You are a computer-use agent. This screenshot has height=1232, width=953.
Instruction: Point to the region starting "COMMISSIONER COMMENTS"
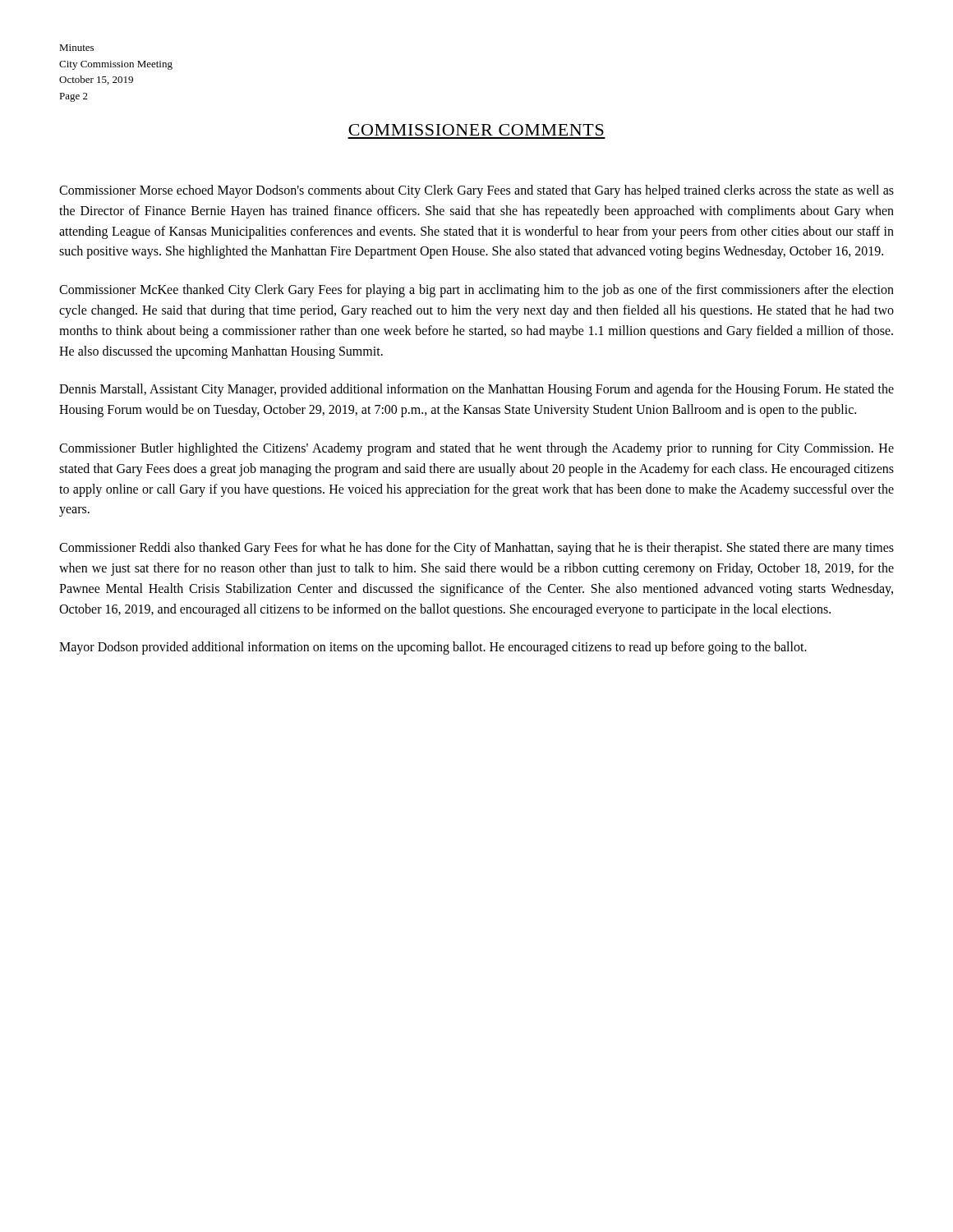point(476,130)
